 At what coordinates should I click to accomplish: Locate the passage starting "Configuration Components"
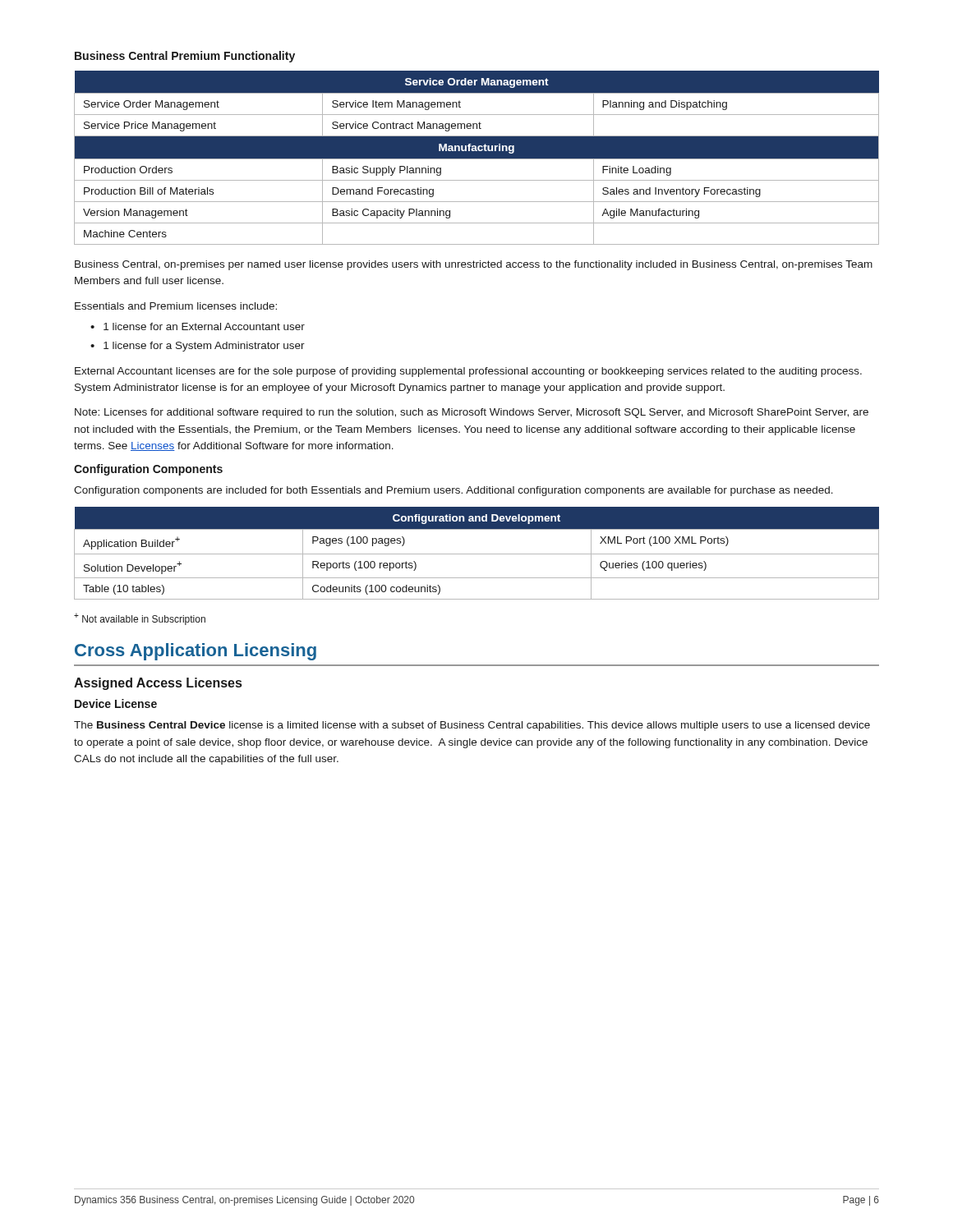(148, 469)
